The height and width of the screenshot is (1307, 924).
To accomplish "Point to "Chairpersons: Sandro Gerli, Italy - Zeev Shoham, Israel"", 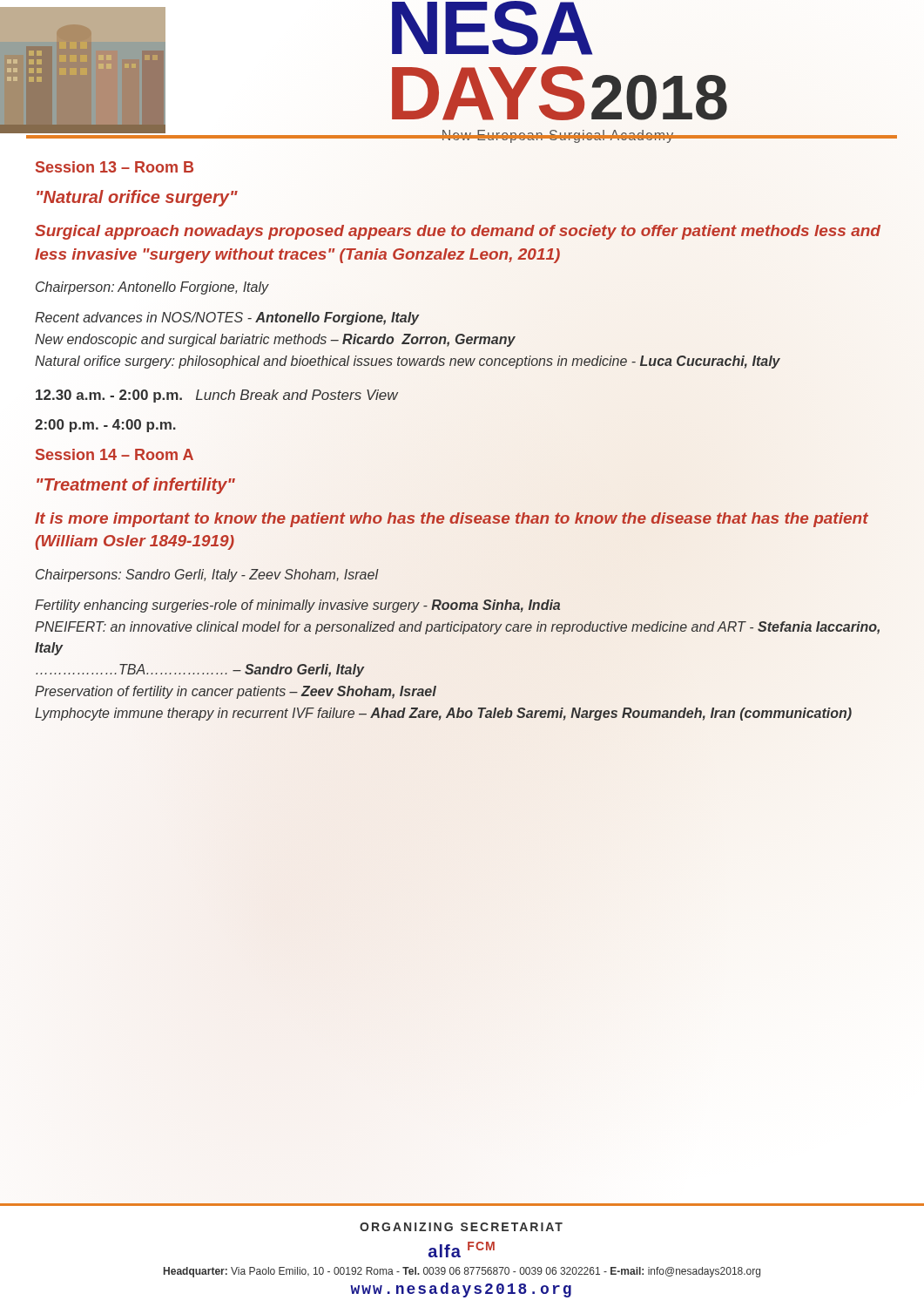I will coord(206,574).
